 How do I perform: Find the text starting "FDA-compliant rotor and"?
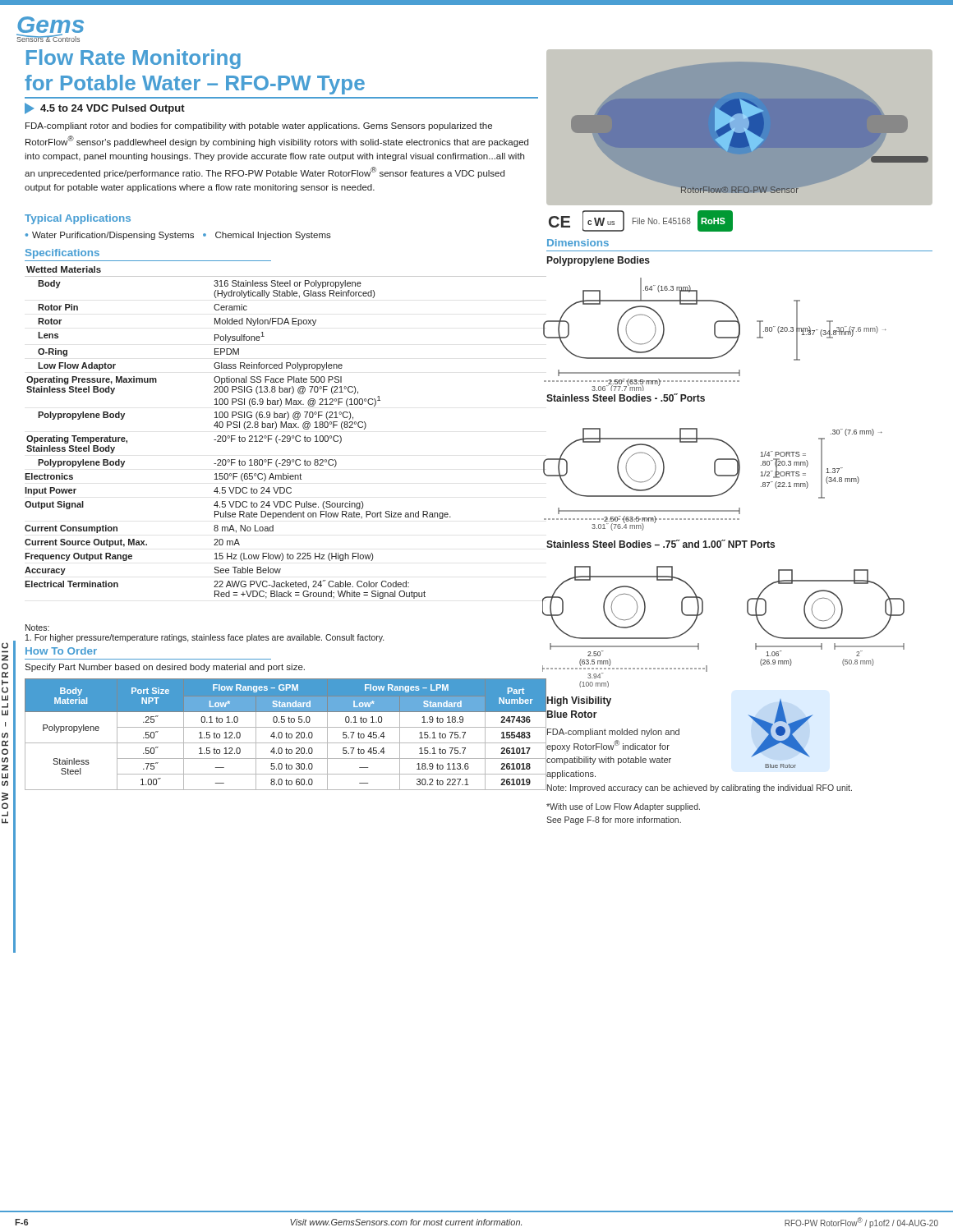(x=277, y=156)
